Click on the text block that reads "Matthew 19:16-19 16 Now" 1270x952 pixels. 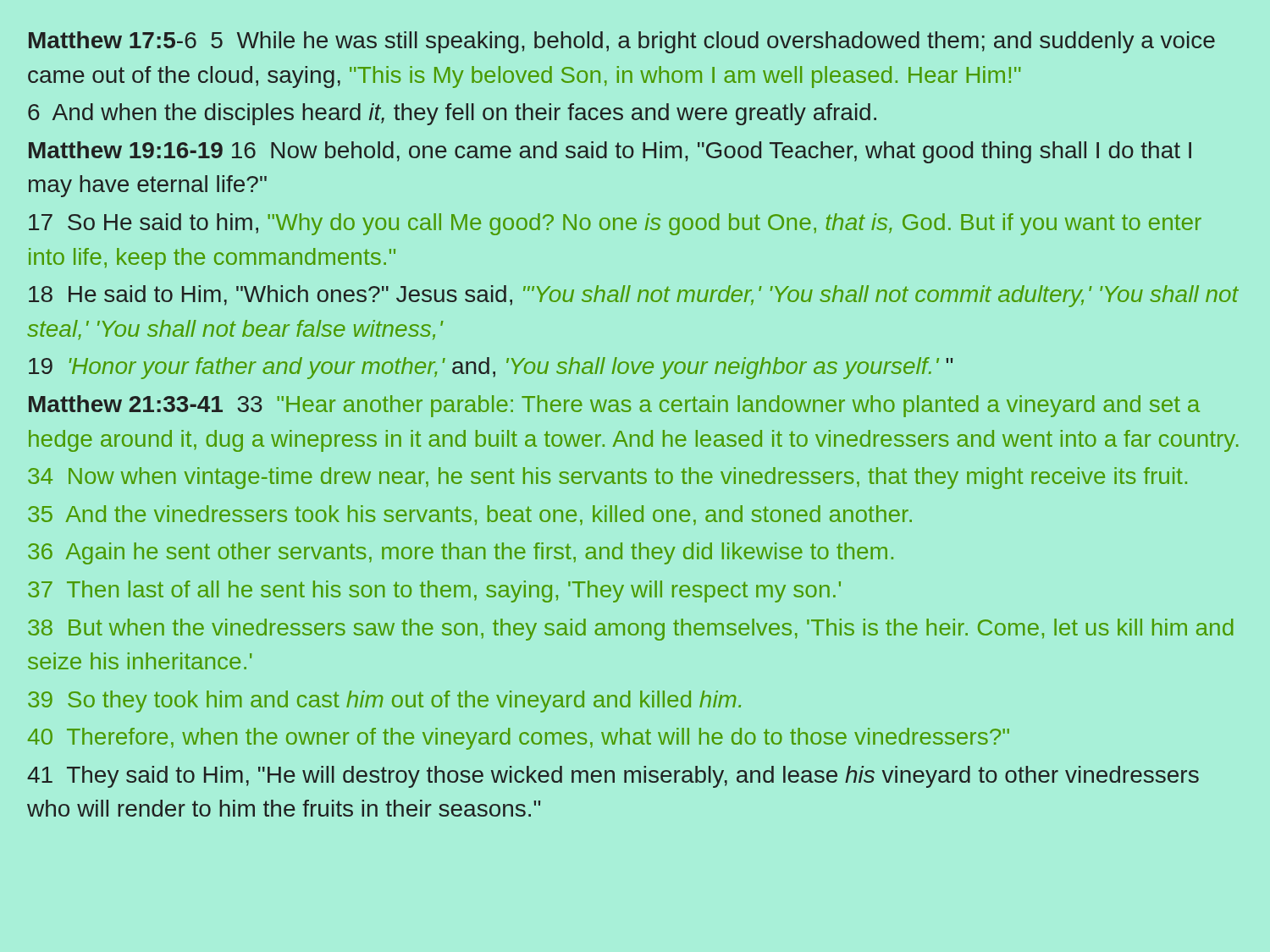(610, 167)
